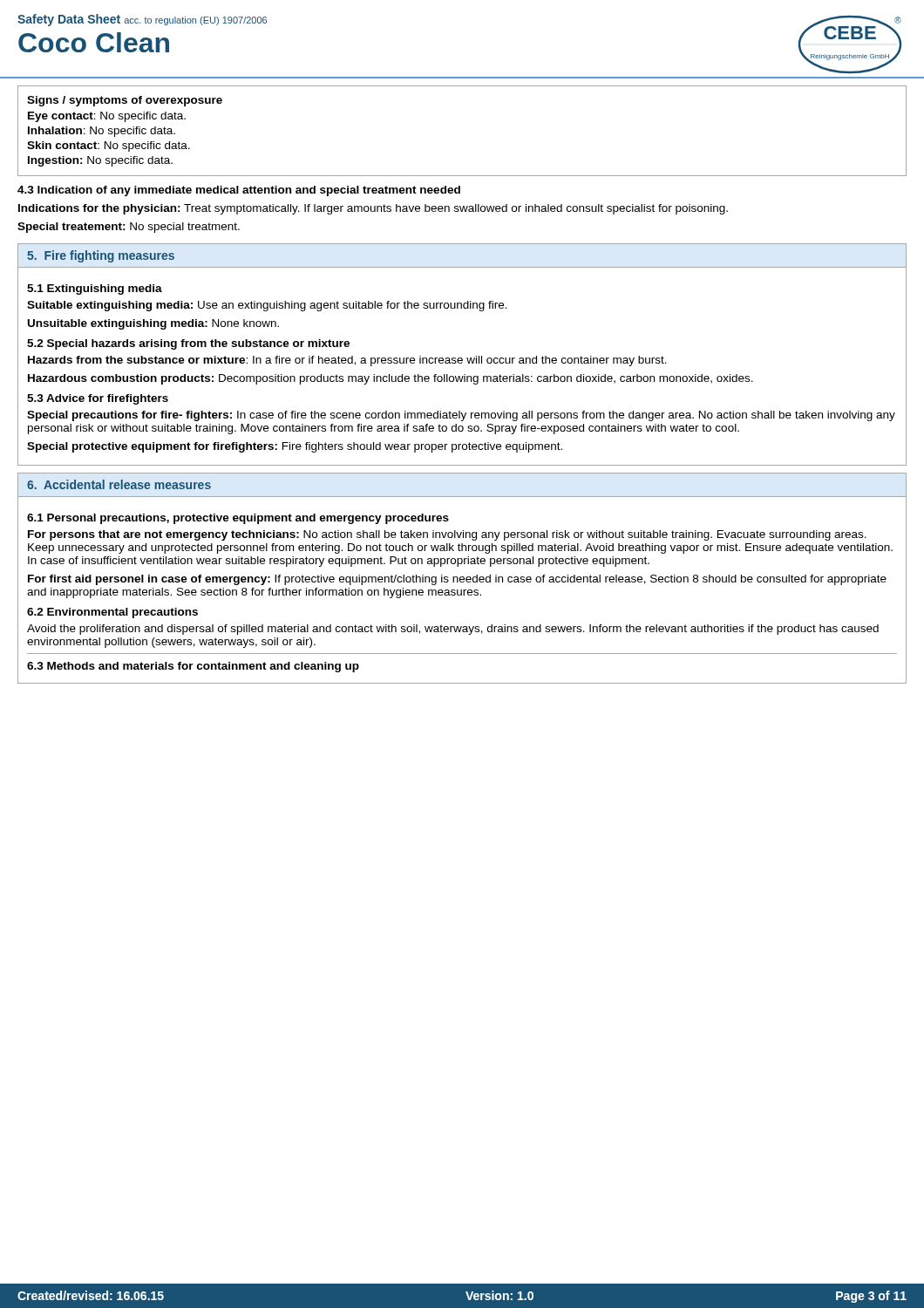The width and height of the screenshot is (924, 1308).
Task: Navigate to the text starting "Special treatement: No special treatment."
Action: [x=129, y=228]
